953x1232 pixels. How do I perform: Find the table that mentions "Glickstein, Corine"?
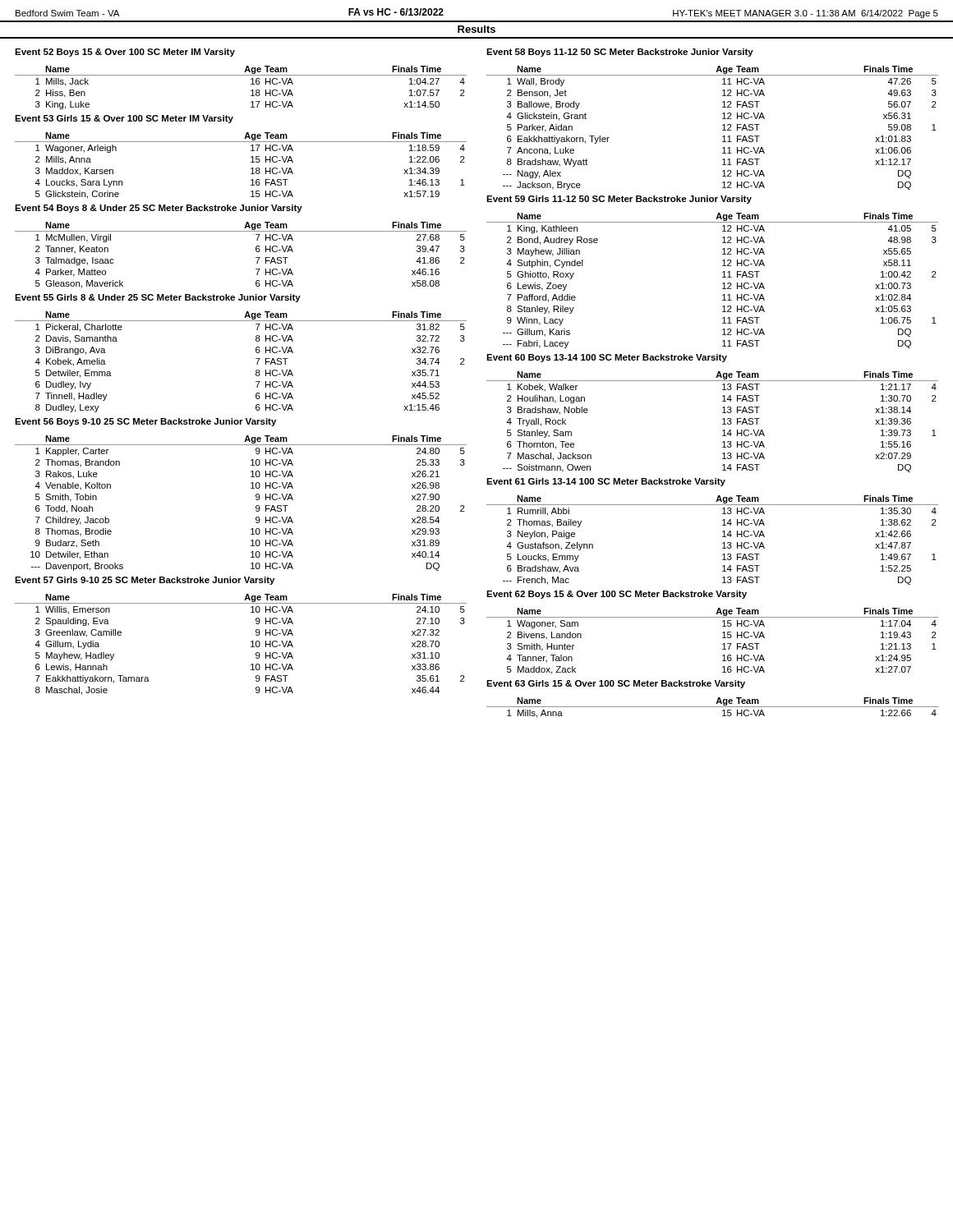click(241, 165)
